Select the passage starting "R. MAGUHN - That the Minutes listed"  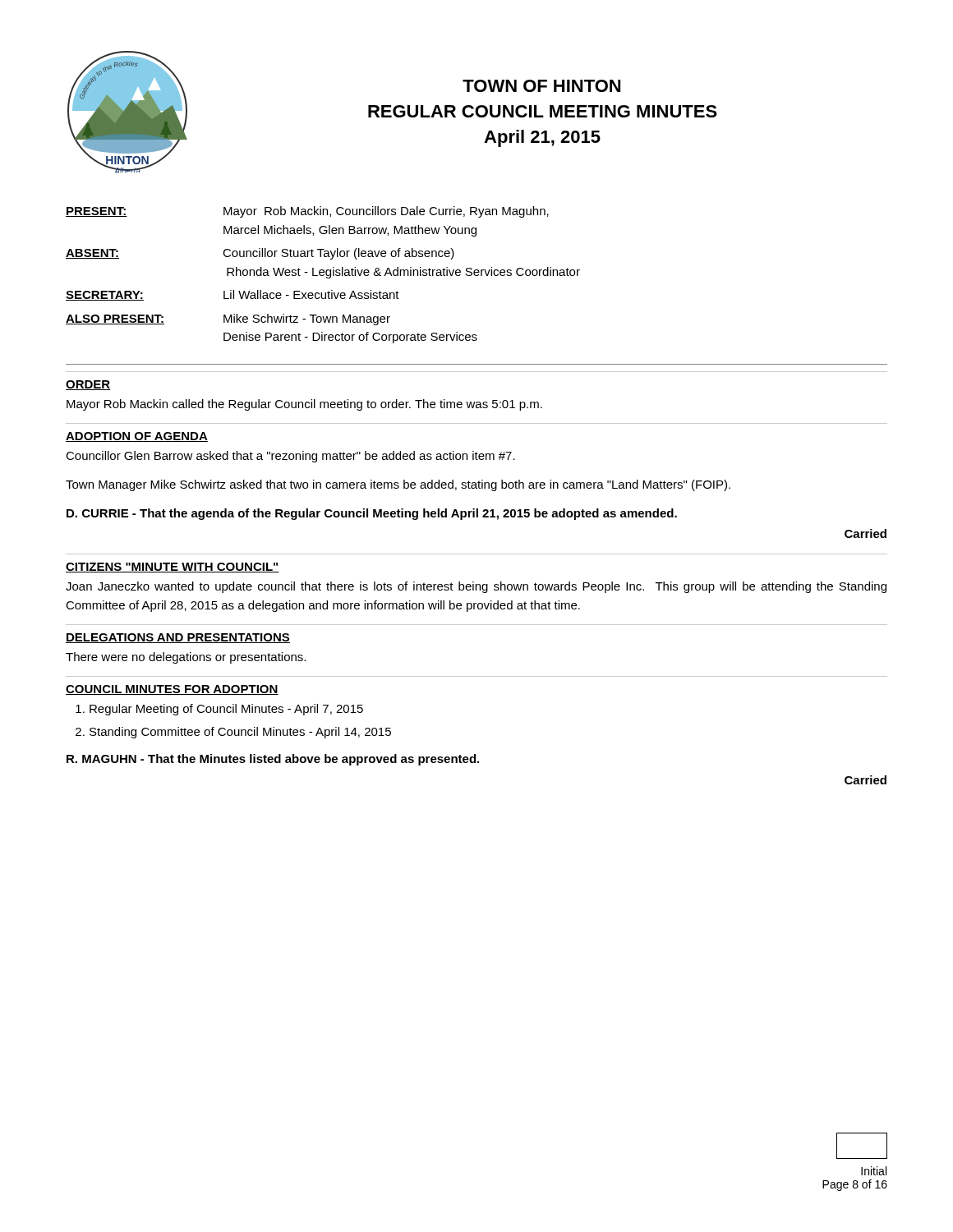pos(273,758)
